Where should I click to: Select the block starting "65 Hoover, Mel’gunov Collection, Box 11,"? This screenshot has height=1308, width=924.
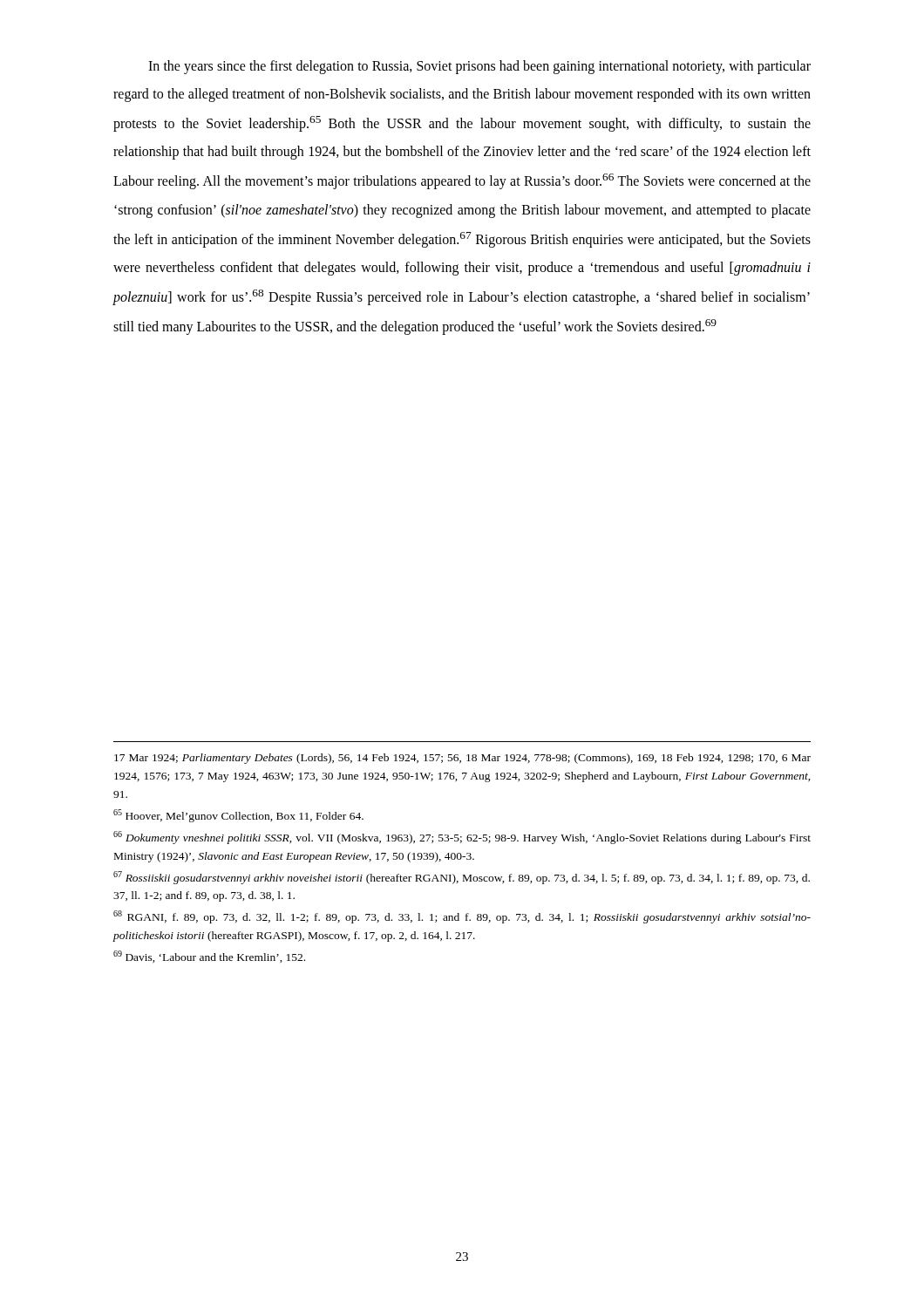click(239, 815)
